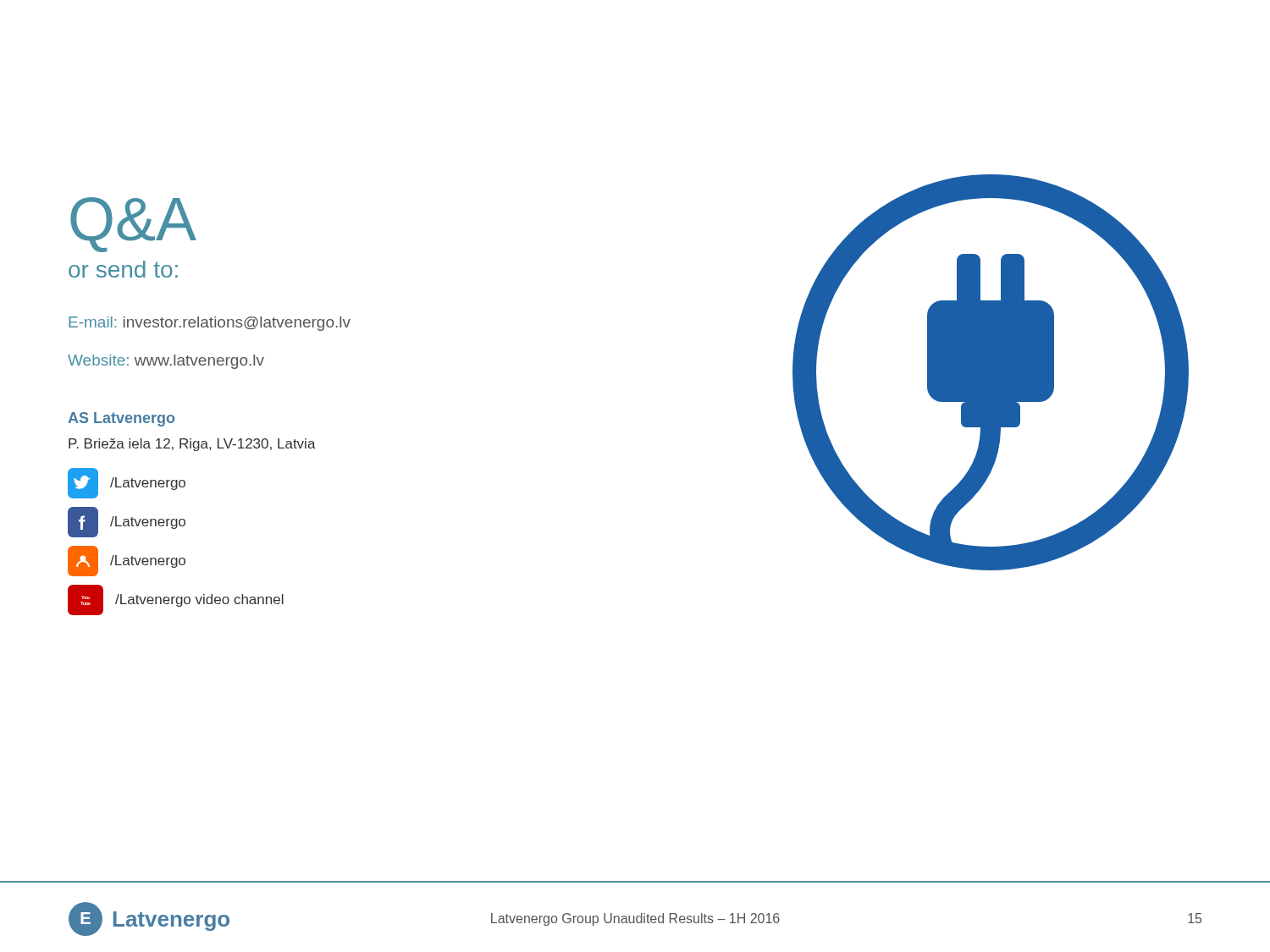
Task: Find the block on this page that starts "You Tube /Latvenergo"
Action: coord(176,600)
